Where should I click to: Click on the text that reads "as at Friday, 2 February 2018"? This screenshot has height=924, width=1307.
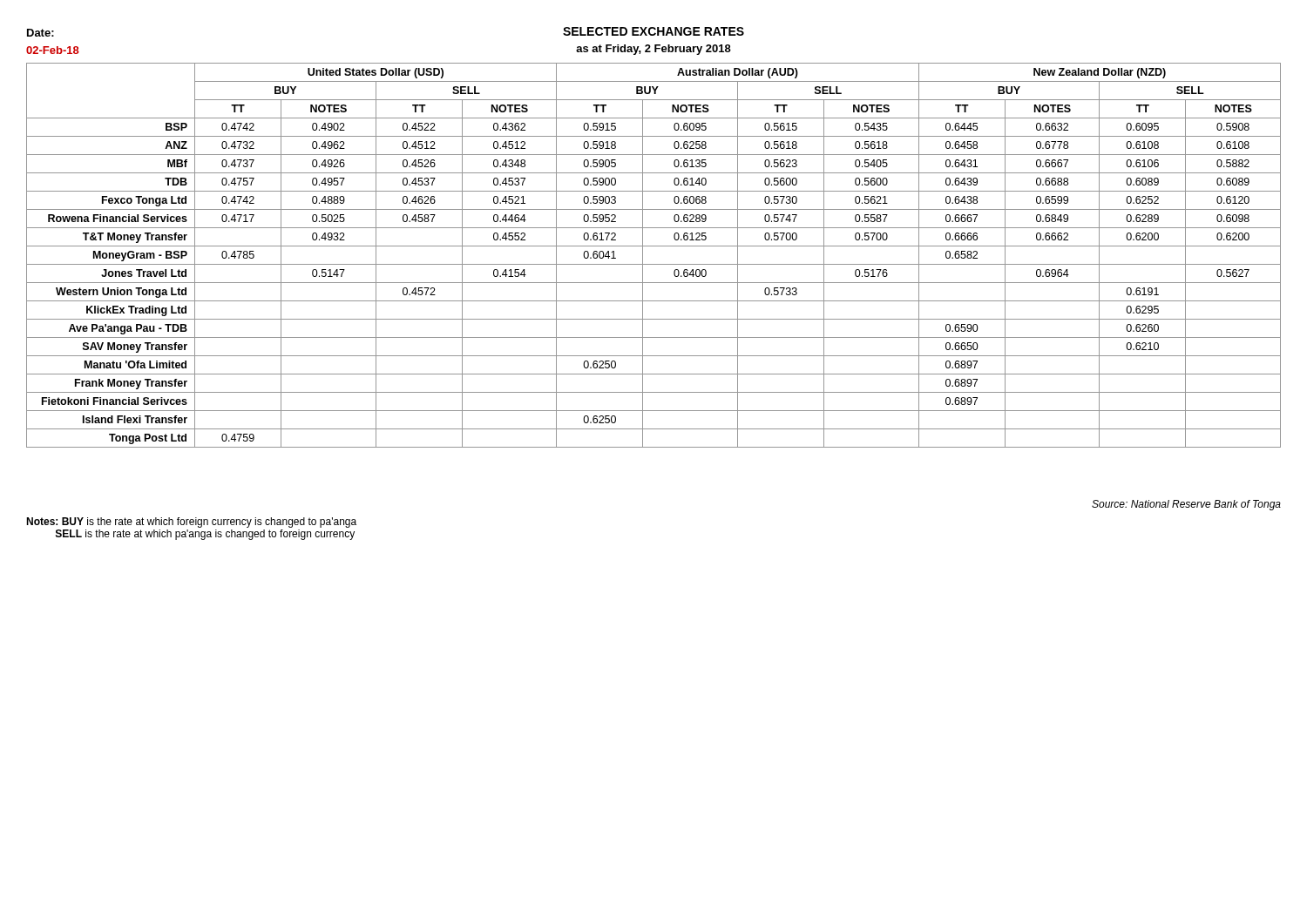(x=654, y=48)
